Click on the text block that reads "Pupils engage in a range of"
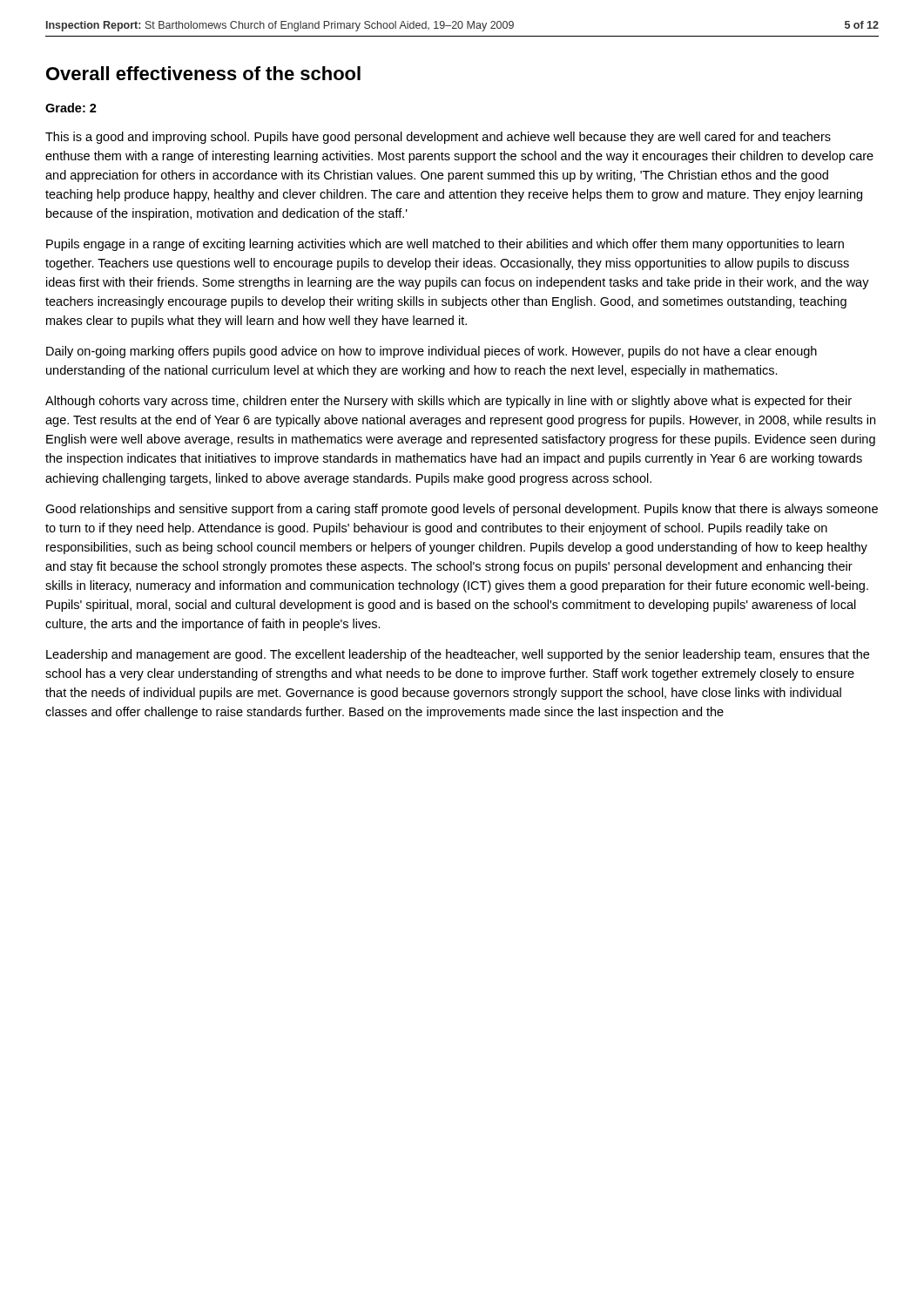924x1307 pixels. 457,283
